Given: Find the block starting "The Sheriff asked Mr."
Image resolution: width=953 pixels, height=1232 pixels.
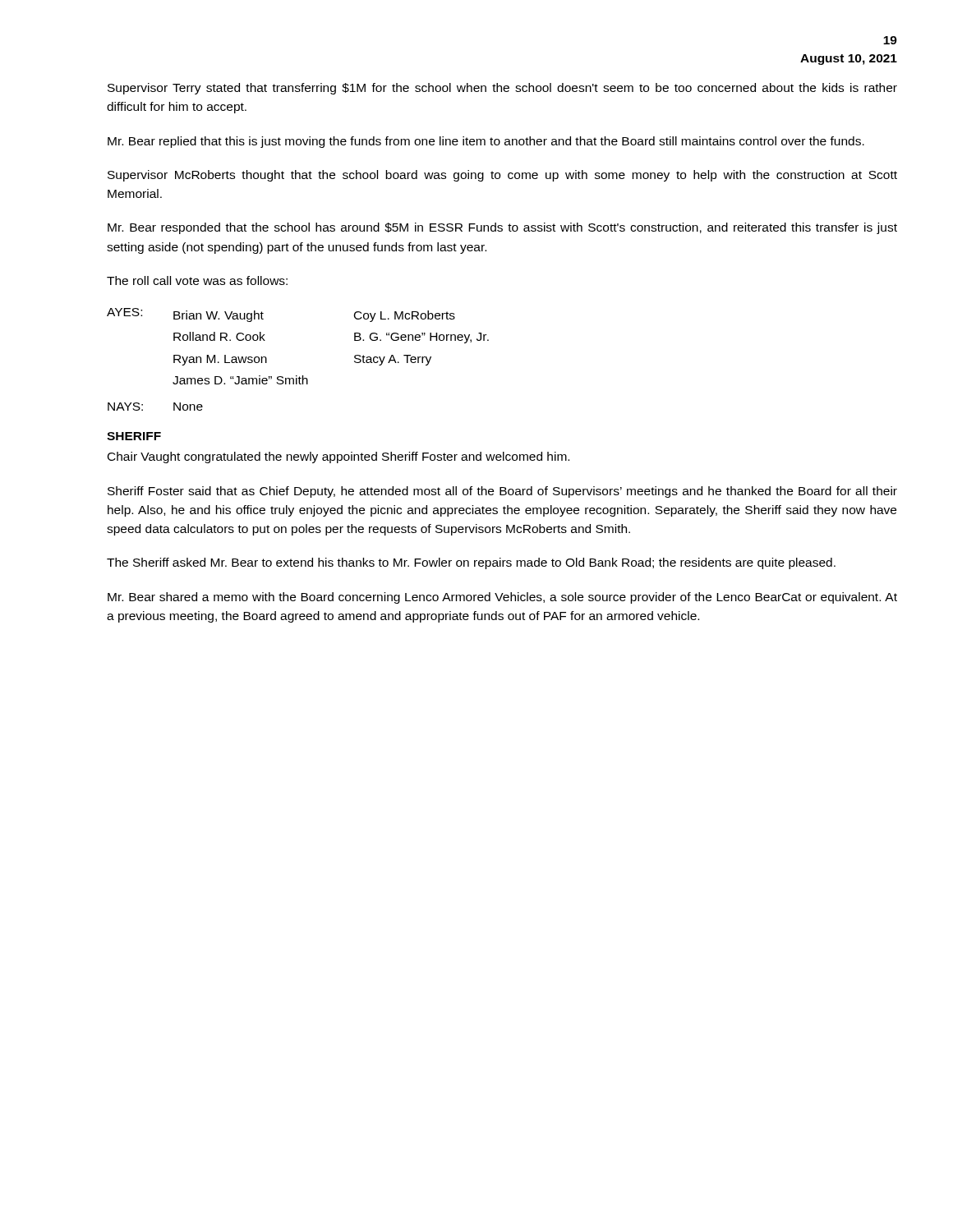Looking at the screenshot, I should [x=472, y=562].
